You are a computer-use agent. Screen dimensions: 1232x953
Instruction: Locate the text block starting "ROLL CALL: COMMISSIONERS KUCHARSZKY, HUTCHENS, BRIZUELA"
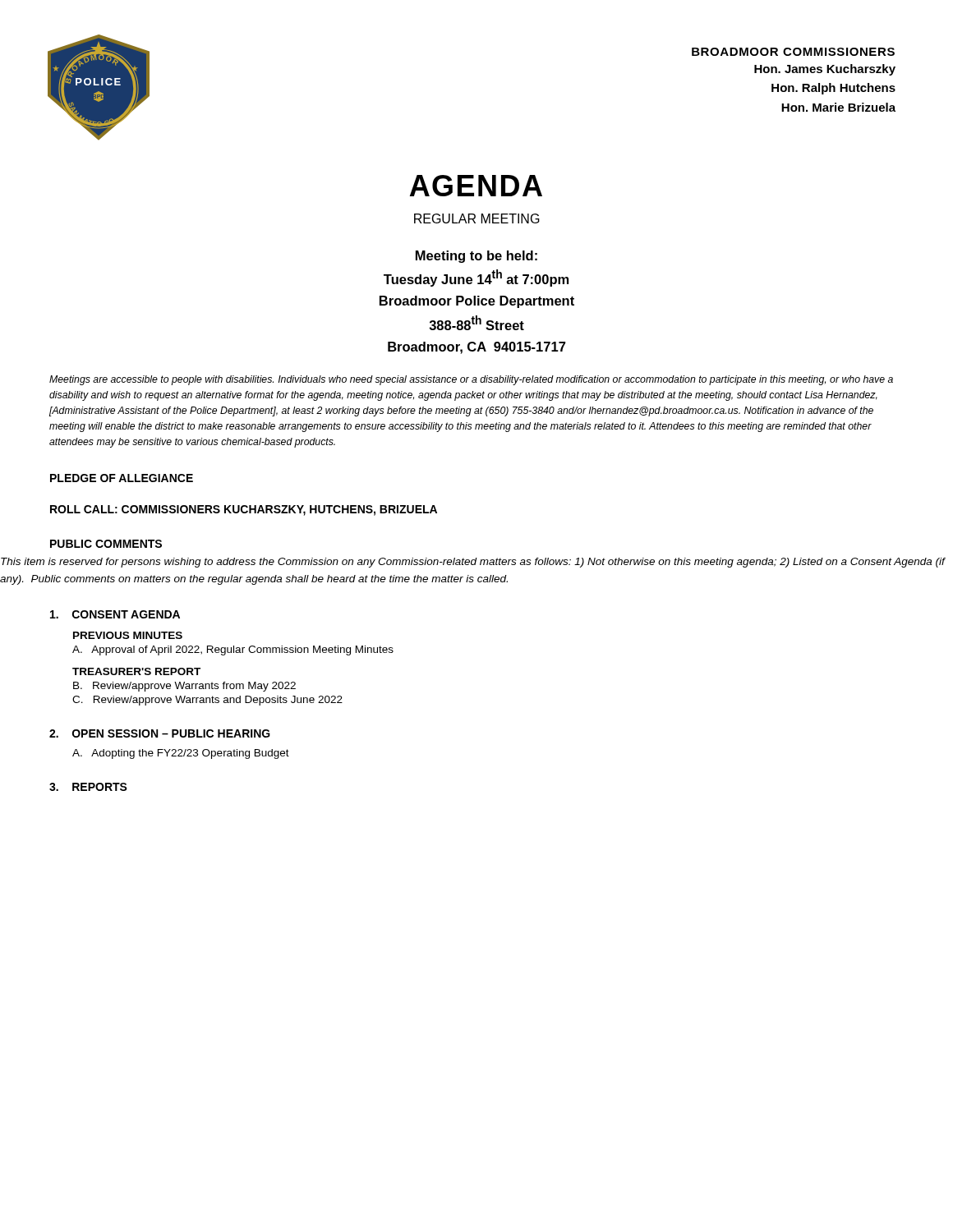(x=243, y=509)
